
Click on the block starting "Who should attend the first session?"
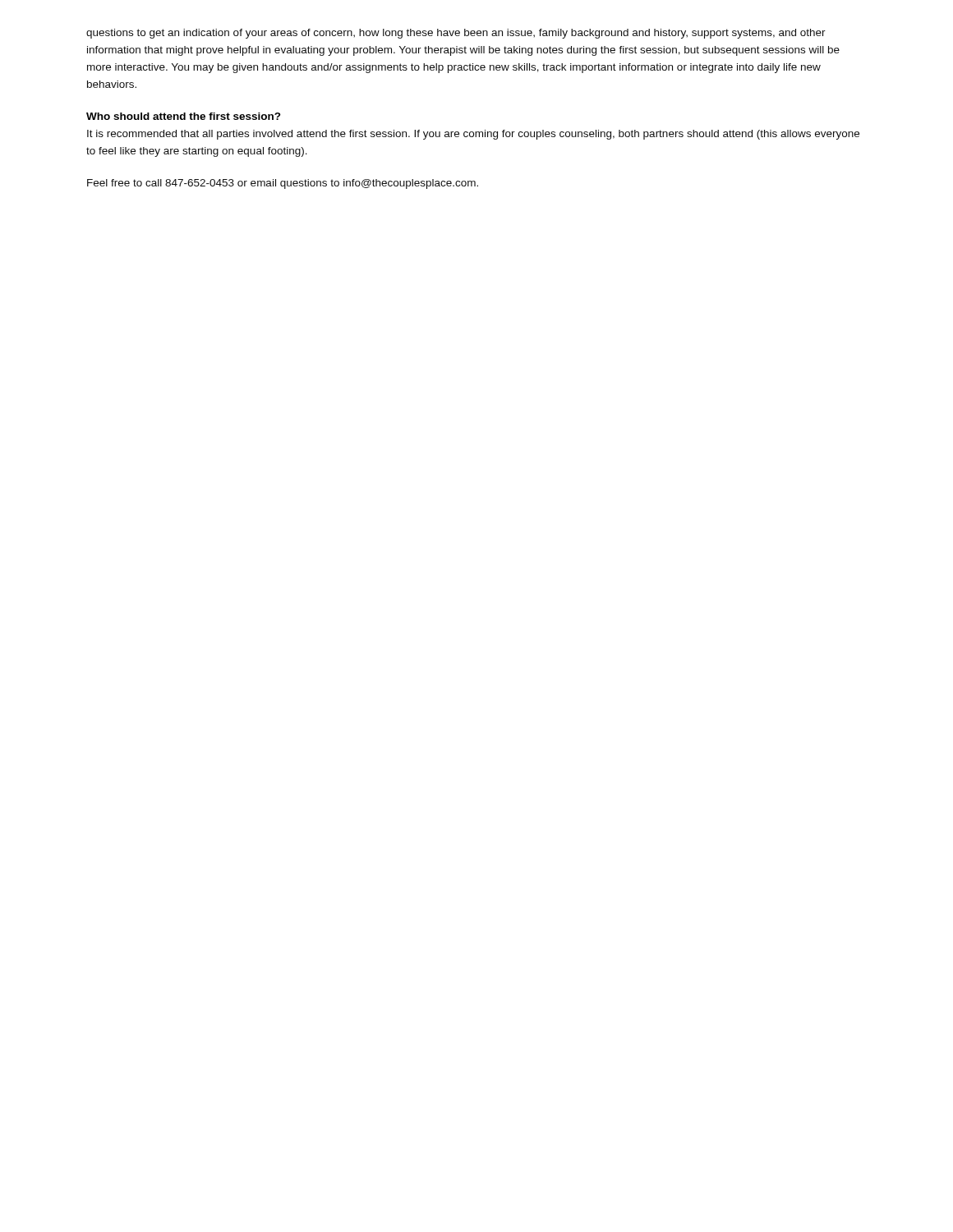(x=184, y=116)
